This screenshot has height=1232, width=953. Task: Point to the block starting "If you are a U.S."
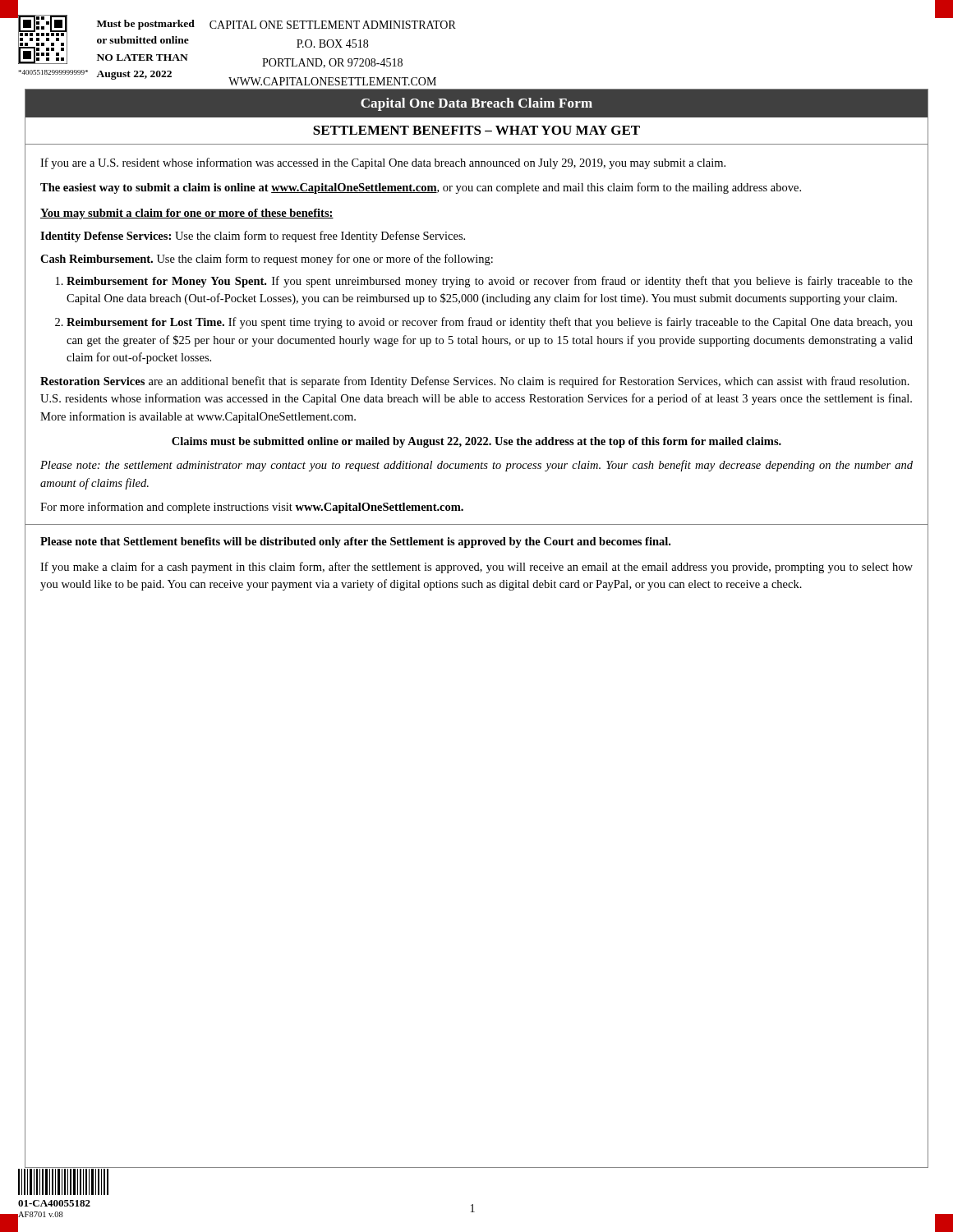point(383,163)
